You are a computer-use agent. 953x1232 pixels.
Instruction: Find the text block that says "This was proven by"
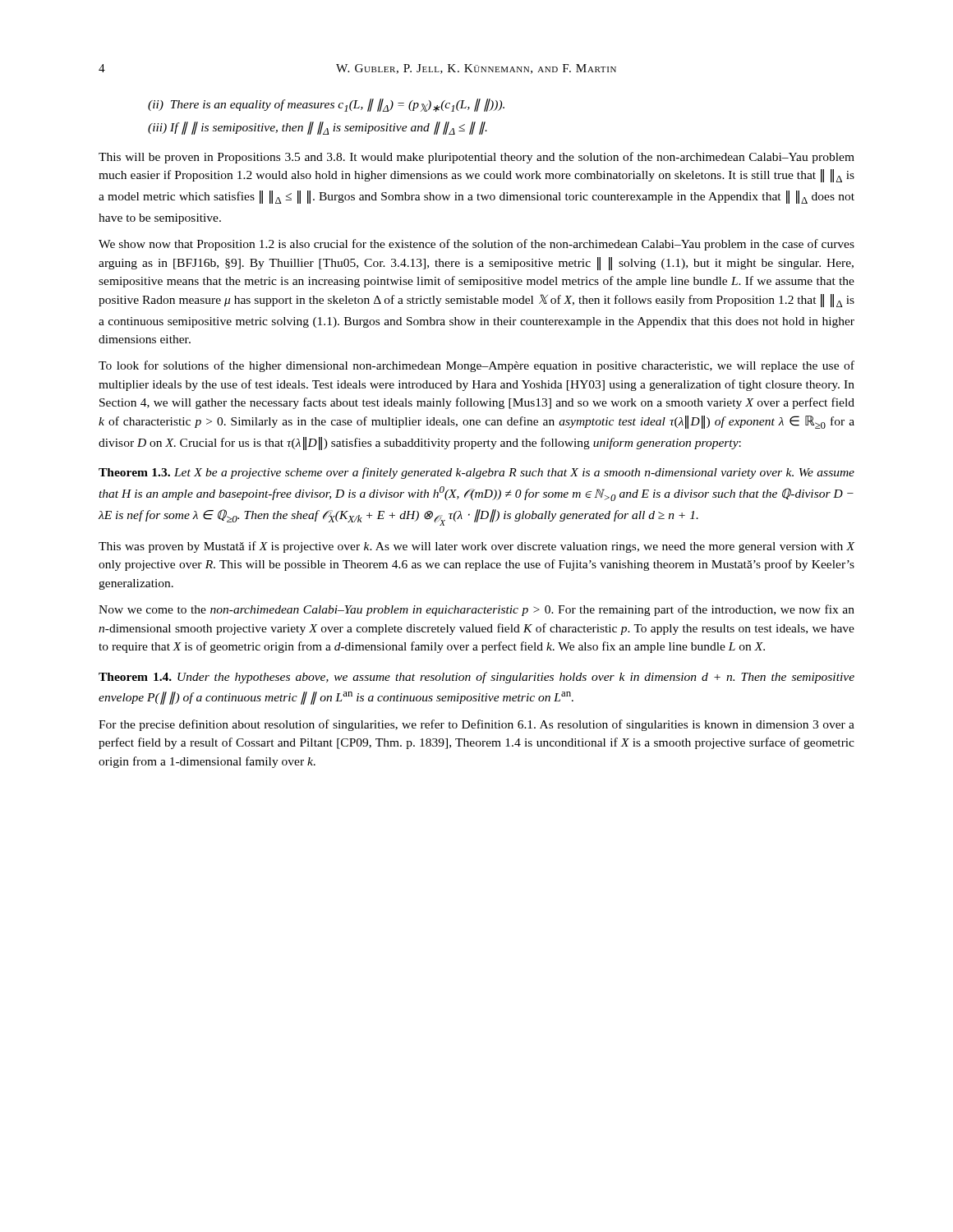tap(476, 565)
